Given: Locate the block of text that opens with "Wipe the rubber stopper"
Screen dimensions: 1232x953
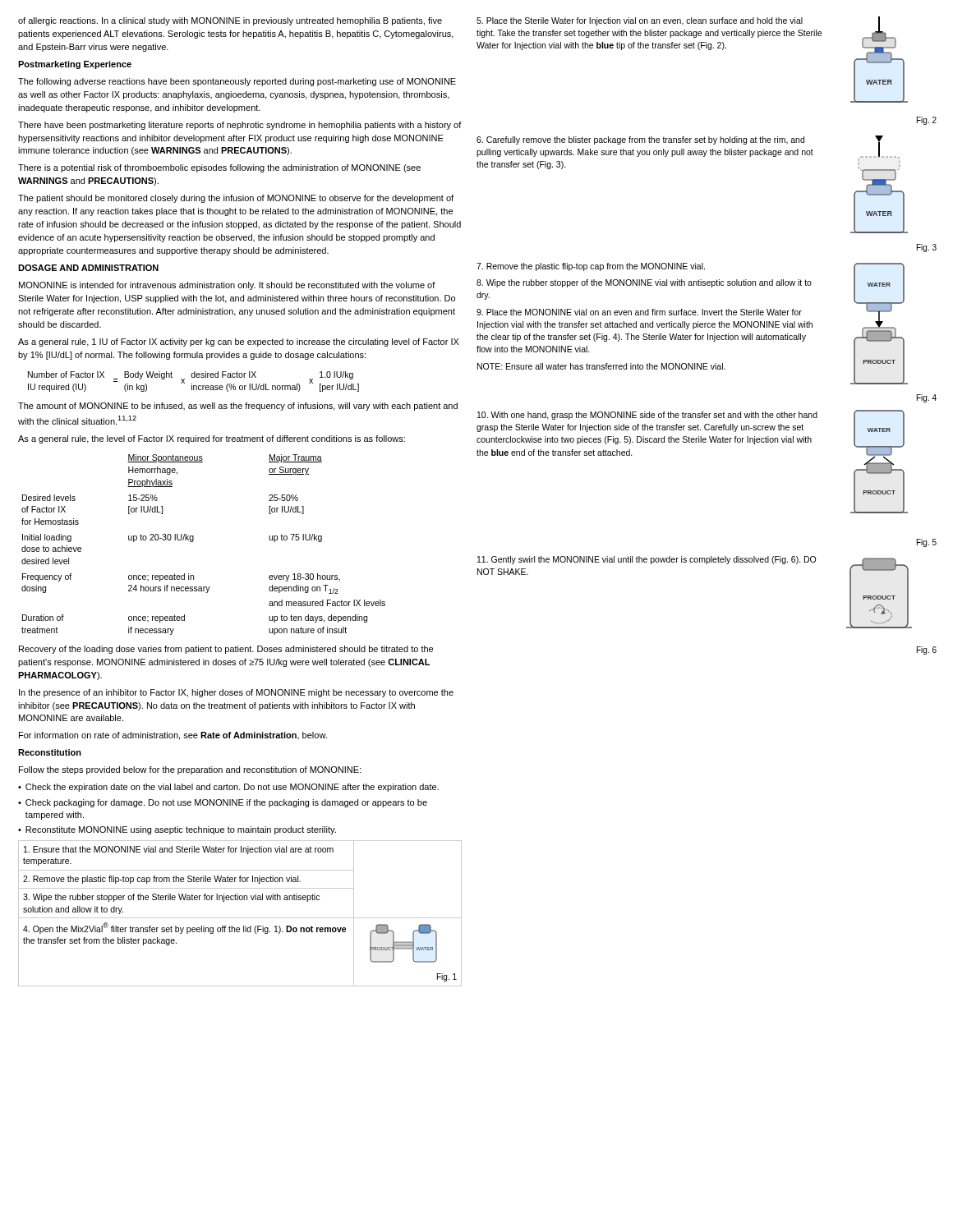Looking at the screenshot, I should tap(650, 289).
